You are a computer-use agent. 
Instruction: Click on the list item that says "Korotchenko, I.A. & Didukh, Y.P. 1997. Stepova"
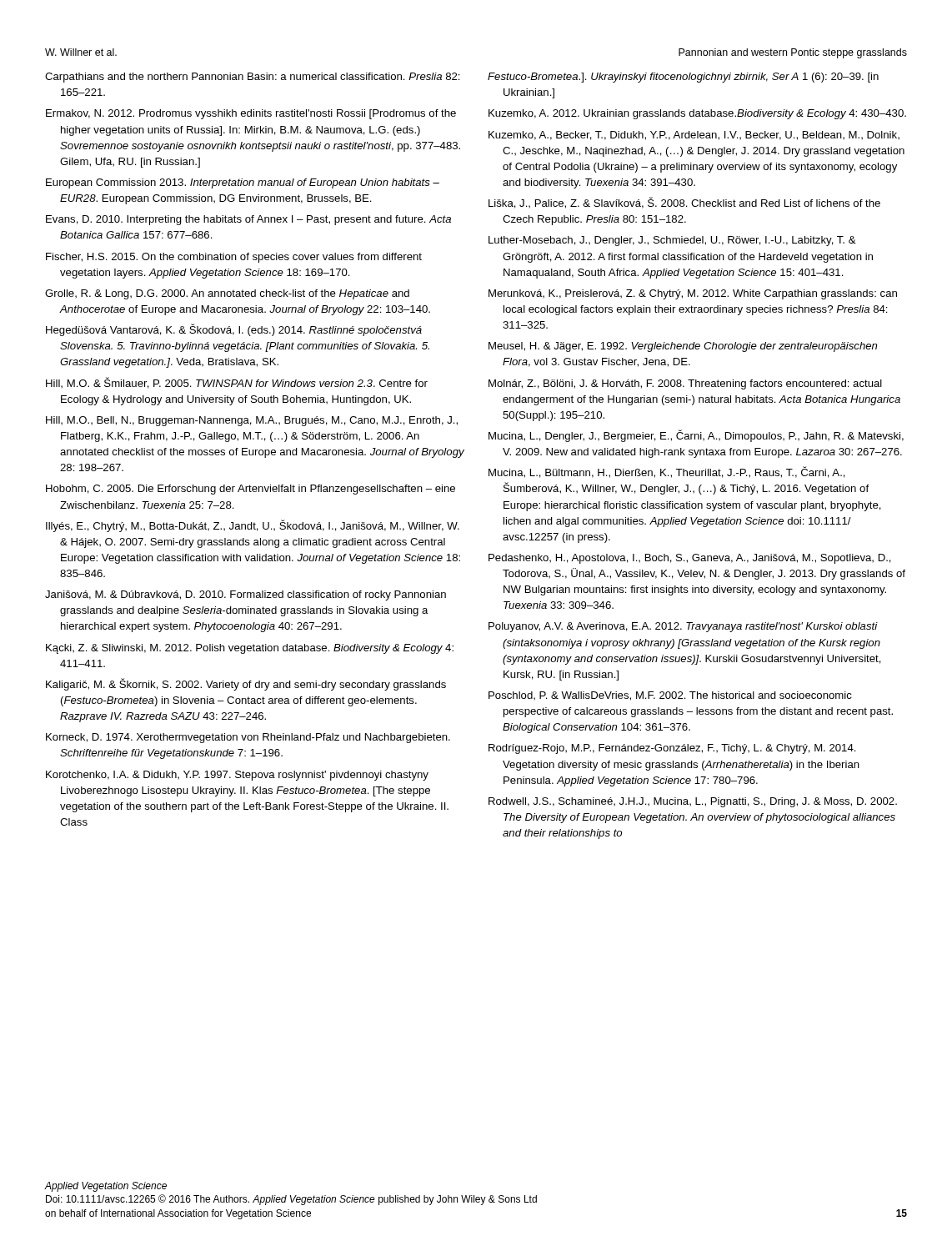(247, 798)
